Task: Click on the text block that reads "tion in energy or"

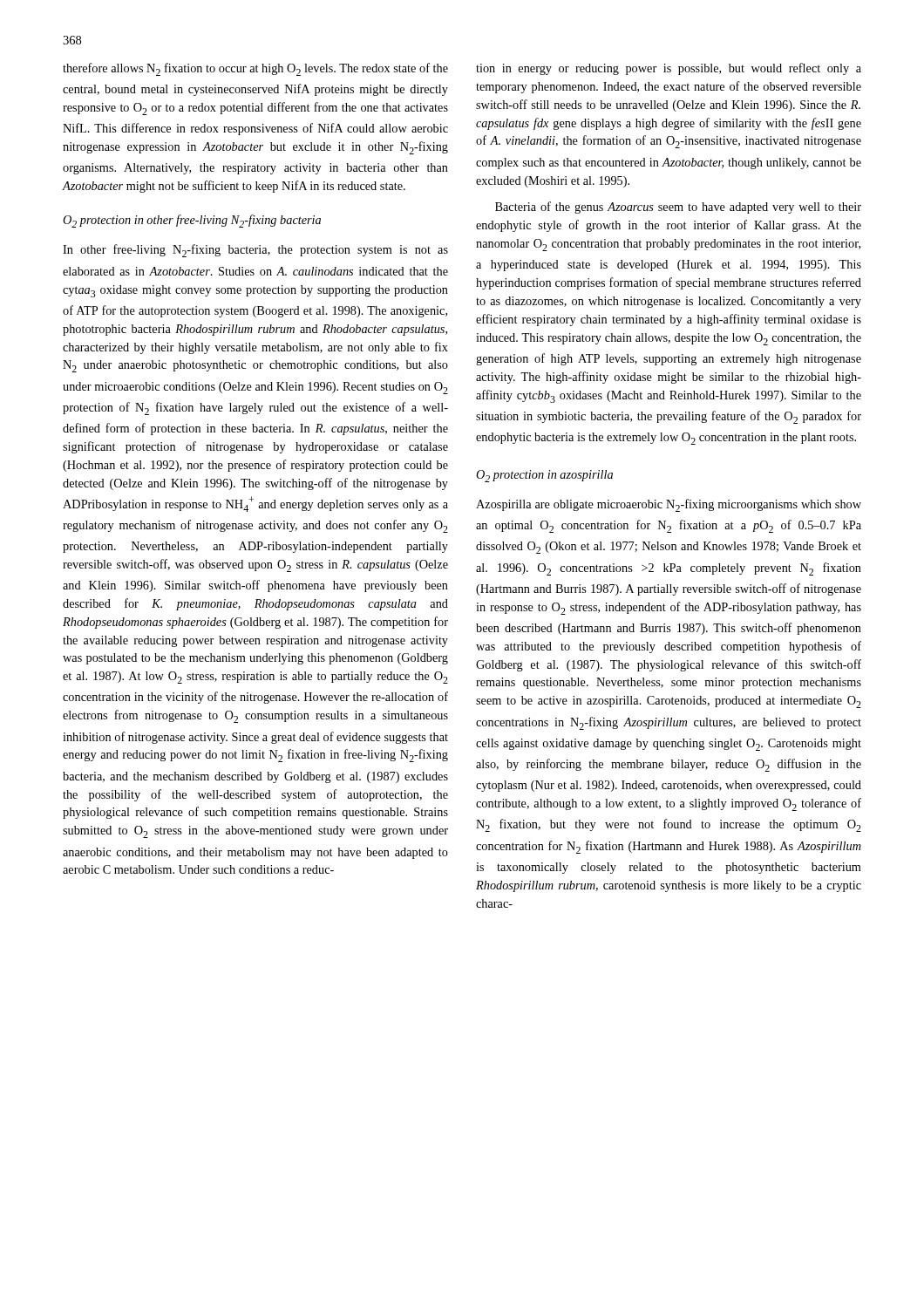Action: [x=669, y=254]
